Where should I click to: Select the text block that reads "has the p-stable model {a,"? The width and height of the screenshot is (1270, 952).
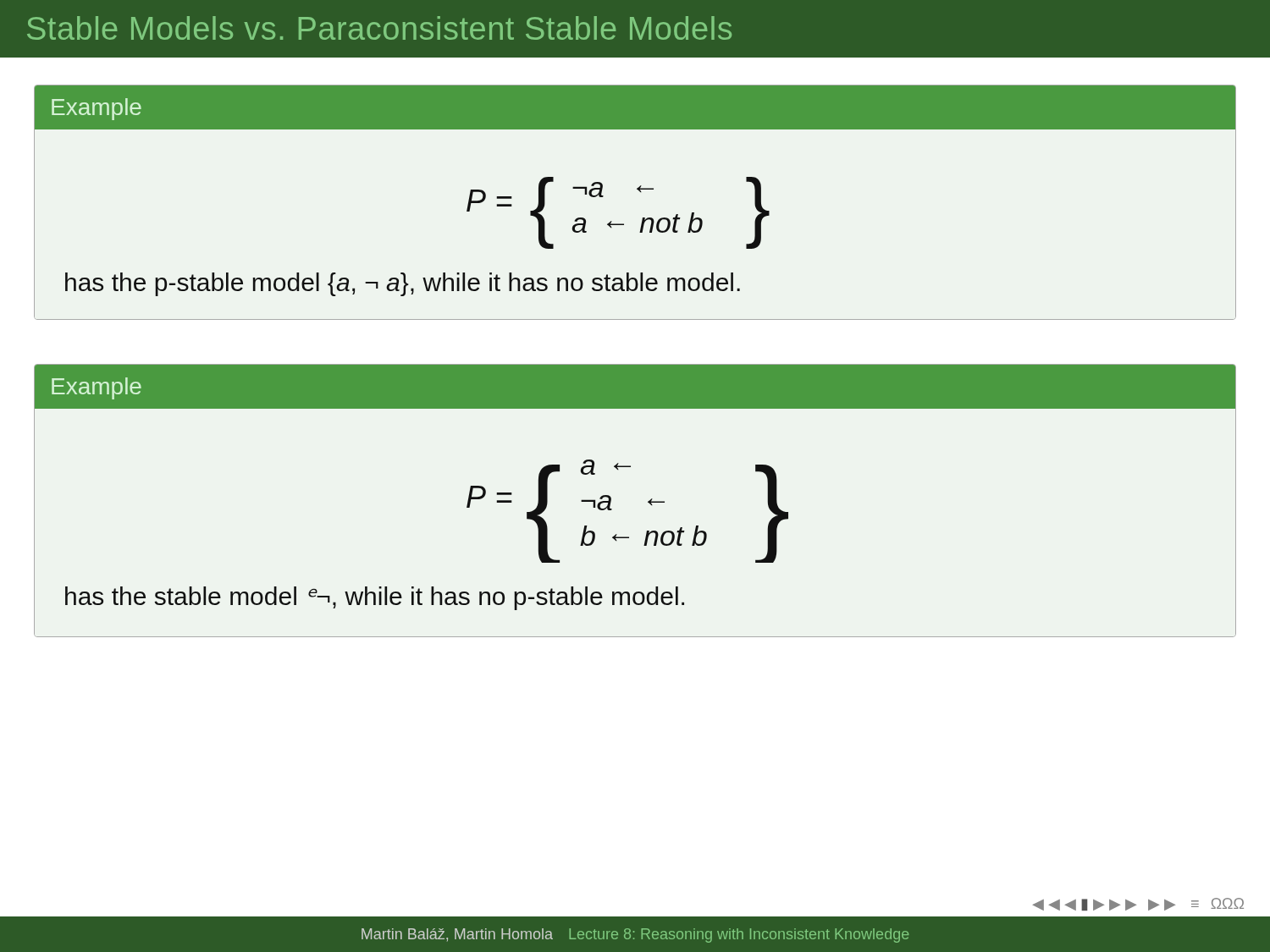[403, 282]
